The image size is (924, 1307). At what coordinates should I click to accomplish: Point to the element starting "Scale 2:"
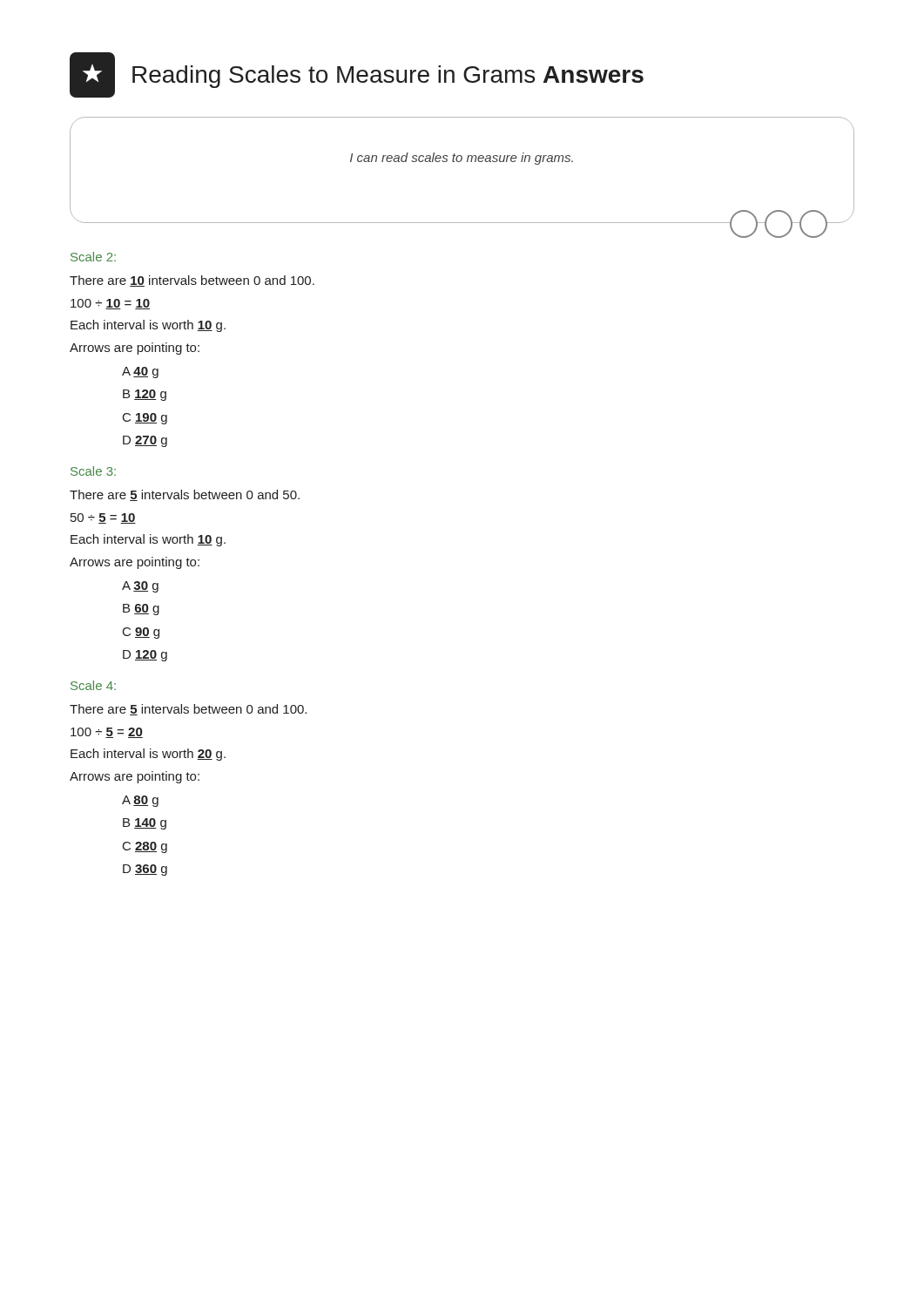coord(93,257)
